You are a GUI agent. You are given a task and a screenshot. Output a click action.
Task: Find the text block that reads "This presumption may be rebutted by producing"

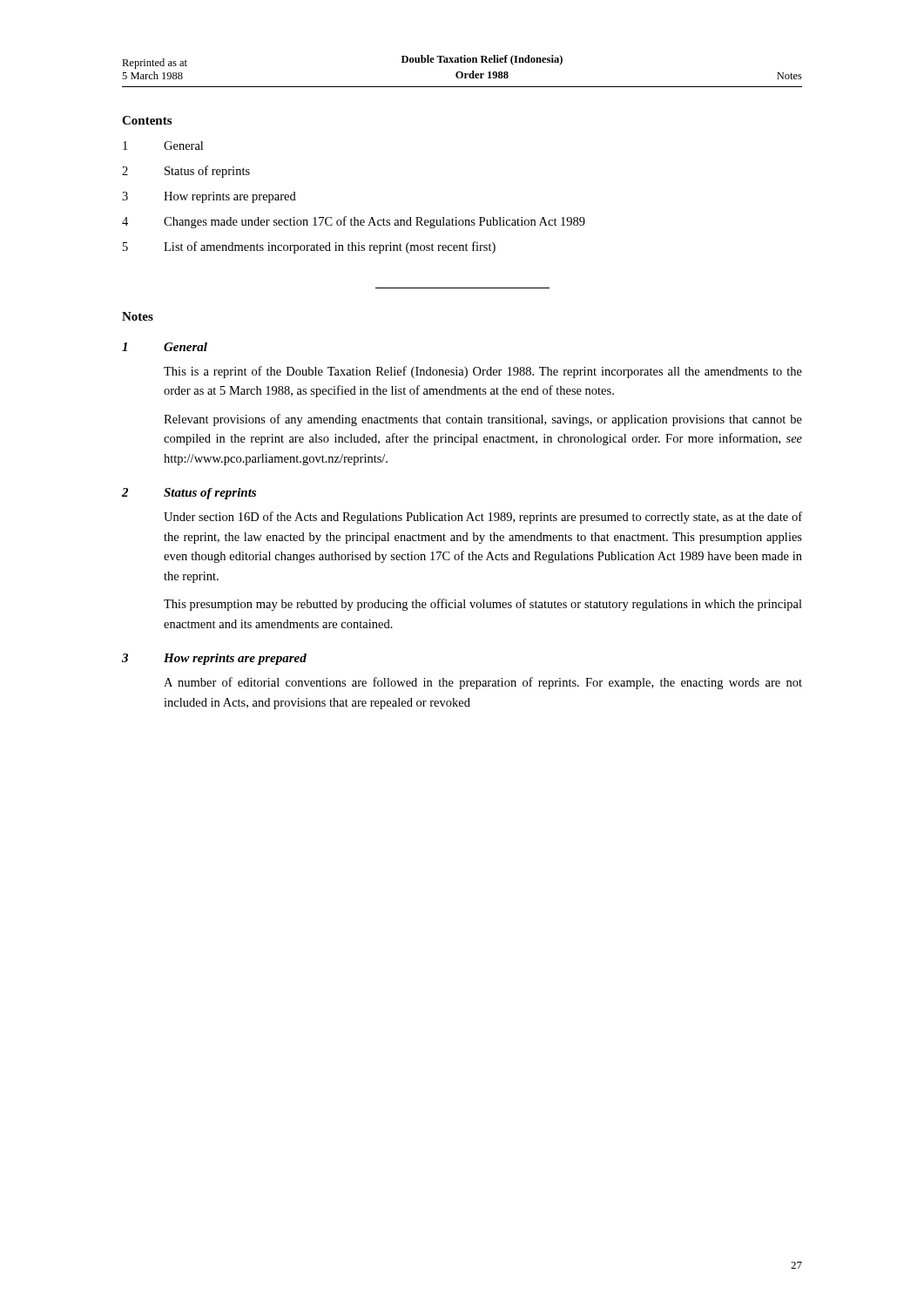click(483, 614)
